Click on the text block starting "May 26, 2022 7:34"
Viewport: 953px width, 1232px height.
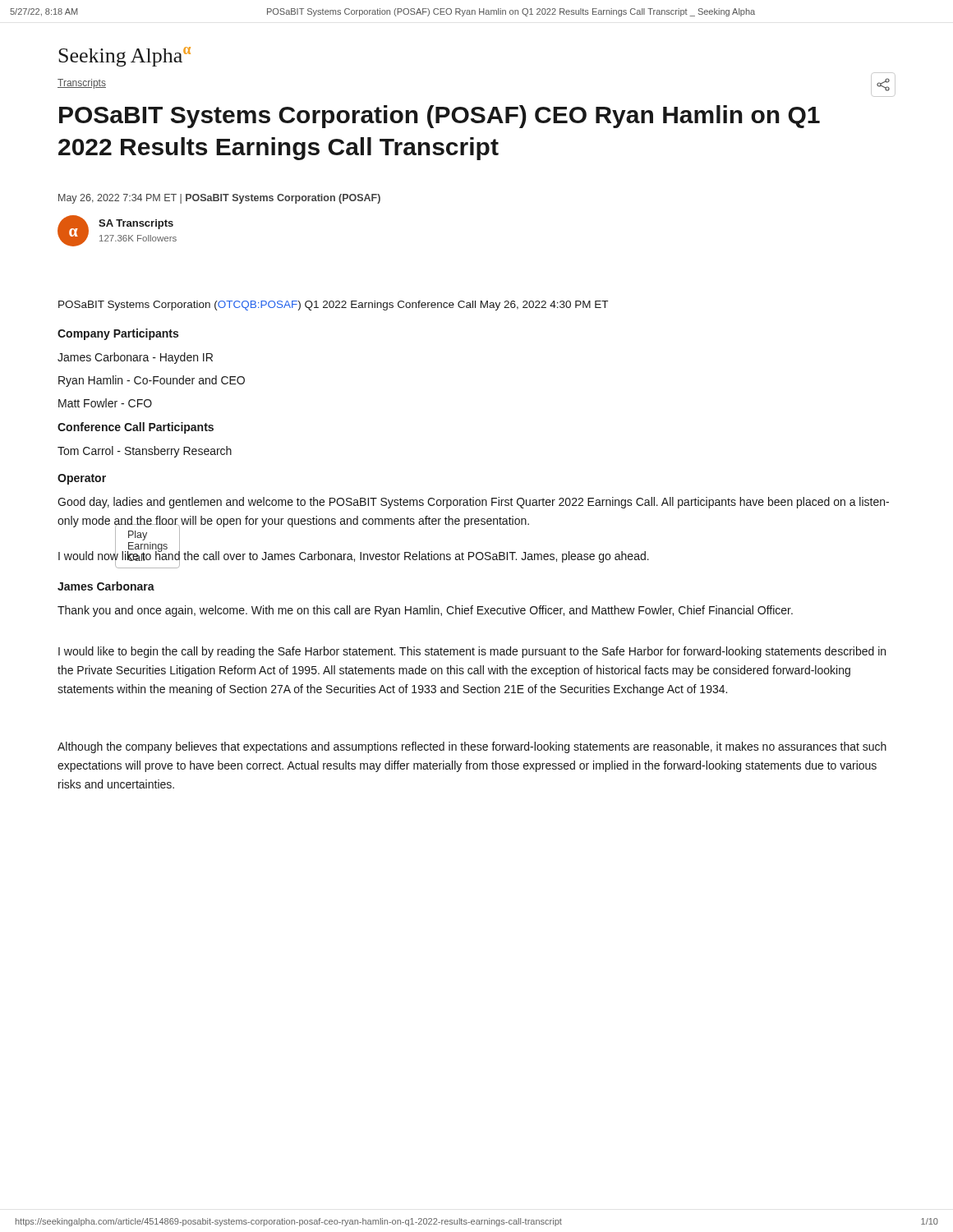tap(219, 198)
